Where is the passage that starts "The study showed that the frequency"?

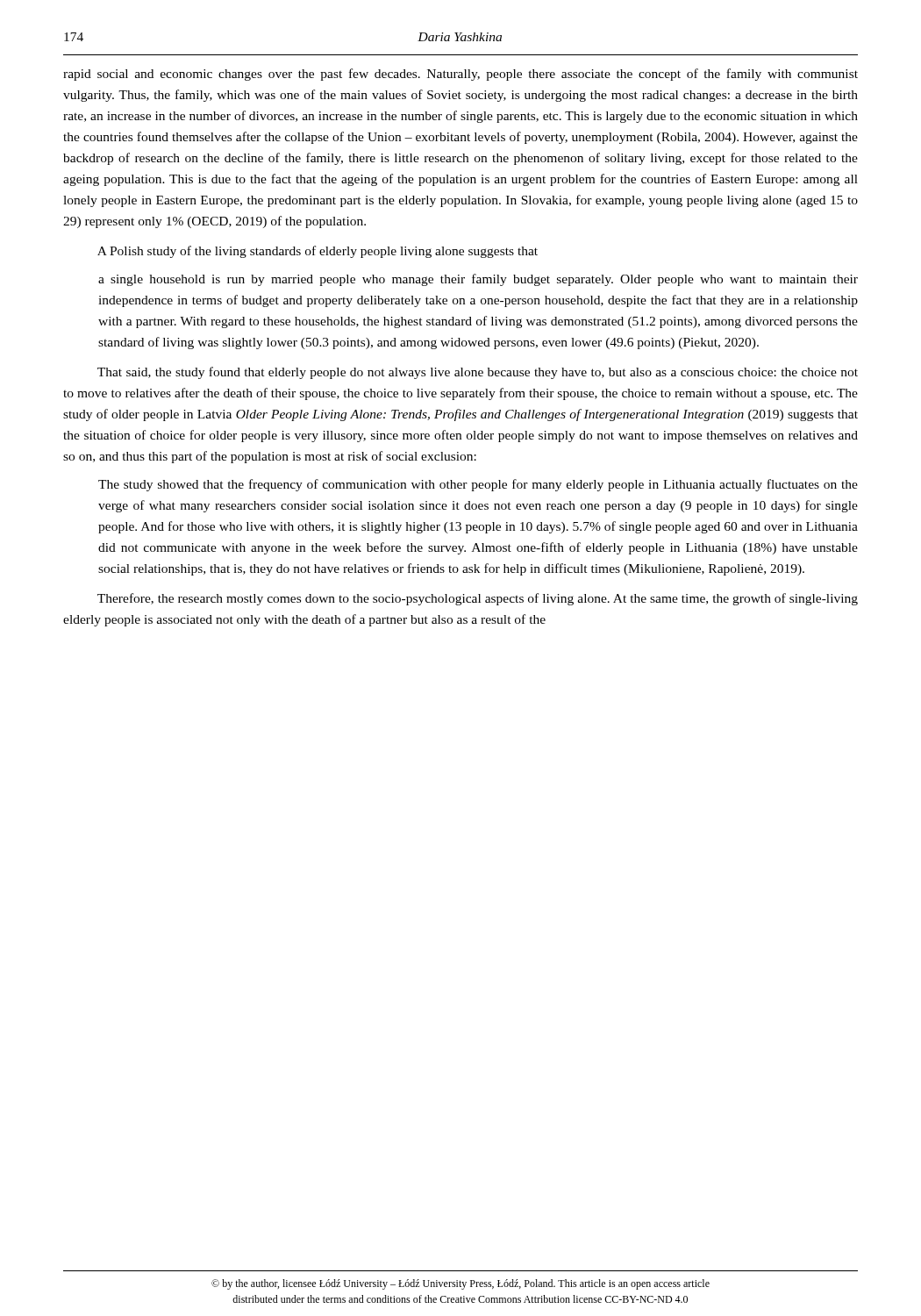[x=478, y=527]
